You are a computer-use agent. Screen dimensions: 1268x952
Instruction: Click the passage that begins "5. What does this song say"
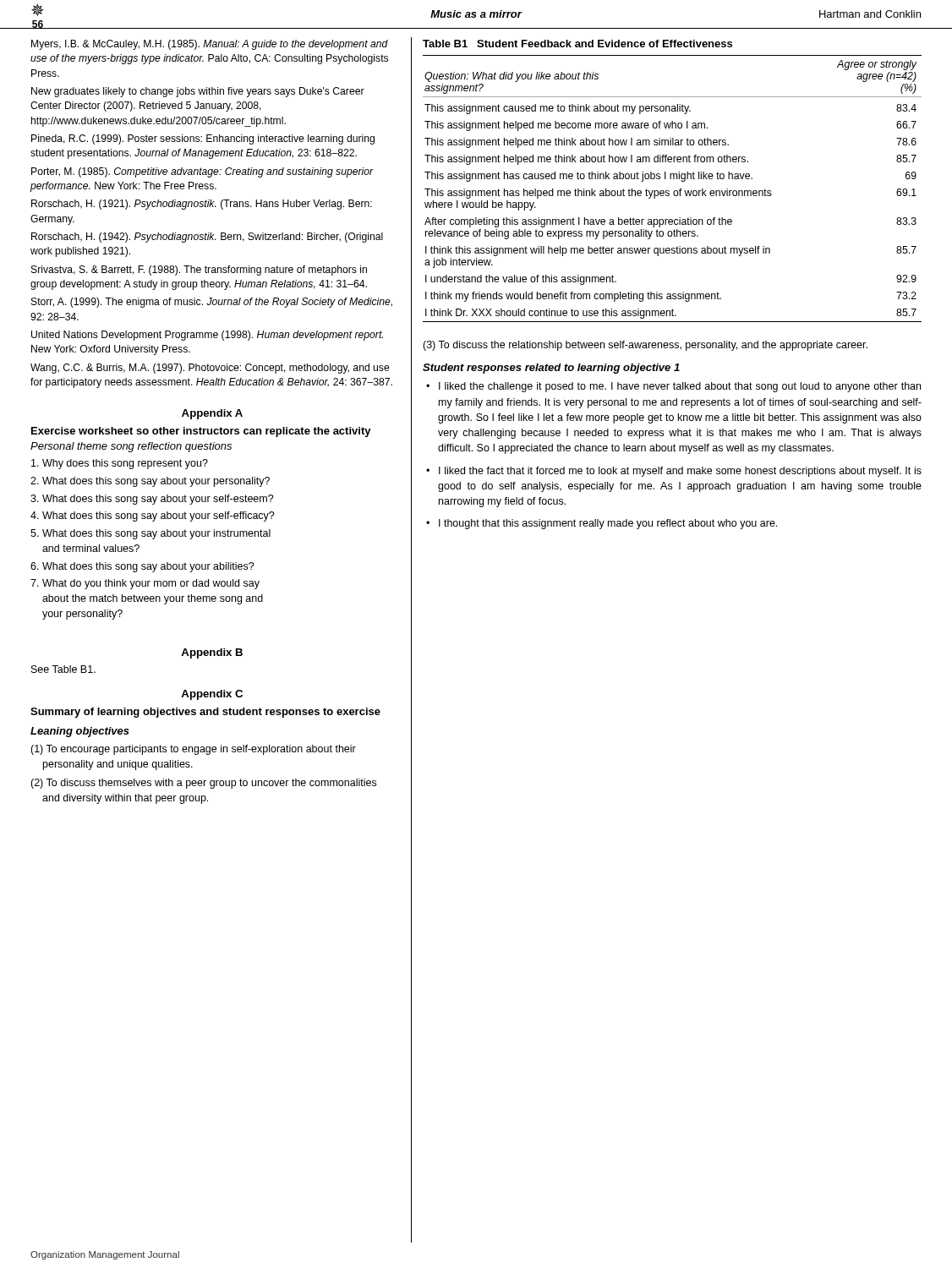(x=151, y=541)
